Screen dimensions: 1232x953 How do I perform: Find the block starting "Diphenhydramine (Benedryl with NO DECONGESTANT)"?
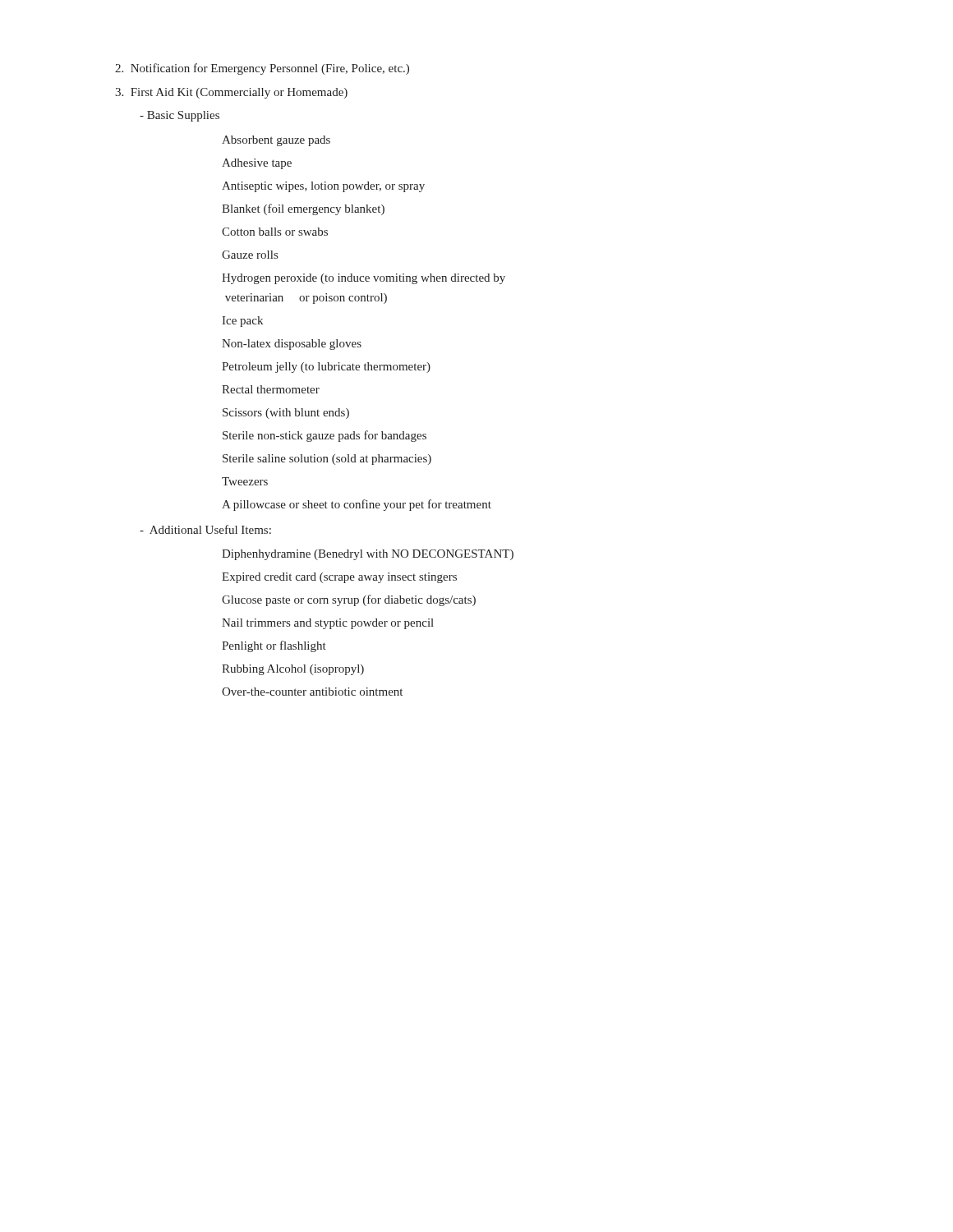tap(368, 554)
